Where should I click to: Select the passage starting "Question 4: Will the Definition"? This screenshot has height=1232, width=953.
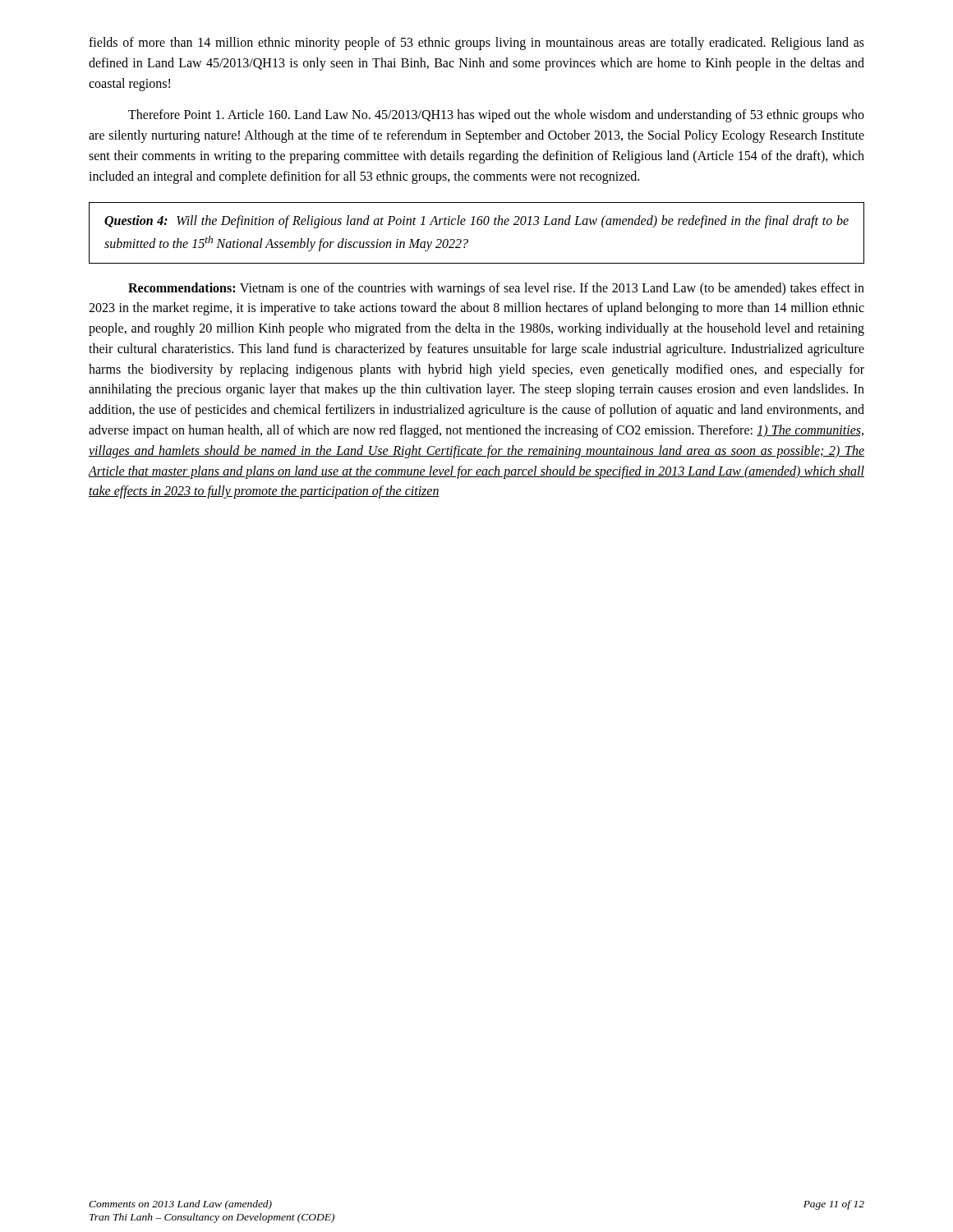click(476, 232)
